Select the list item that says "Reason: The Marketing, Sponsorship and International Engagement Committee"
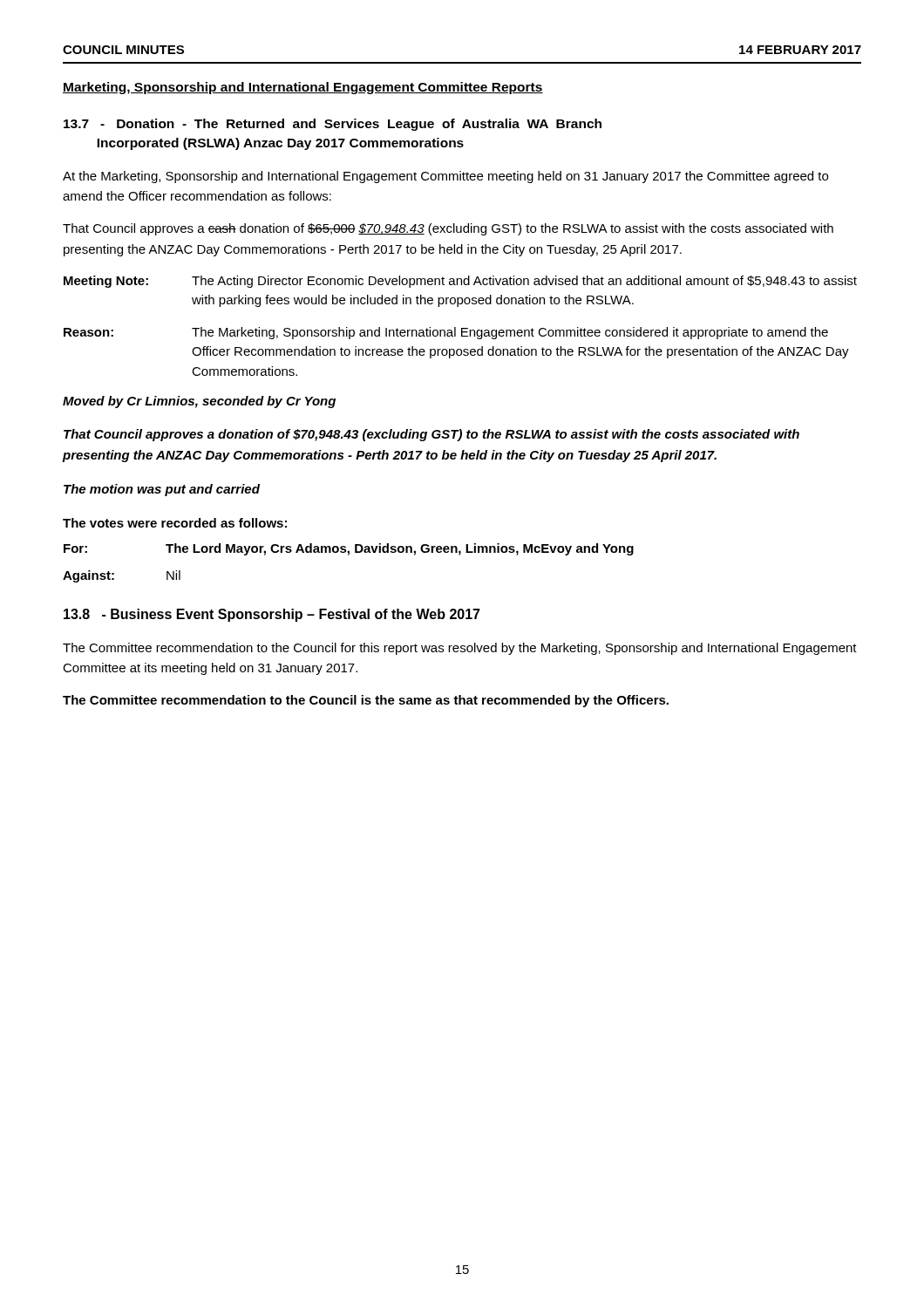The image size is (924, 1308). (x=462, y=352)
